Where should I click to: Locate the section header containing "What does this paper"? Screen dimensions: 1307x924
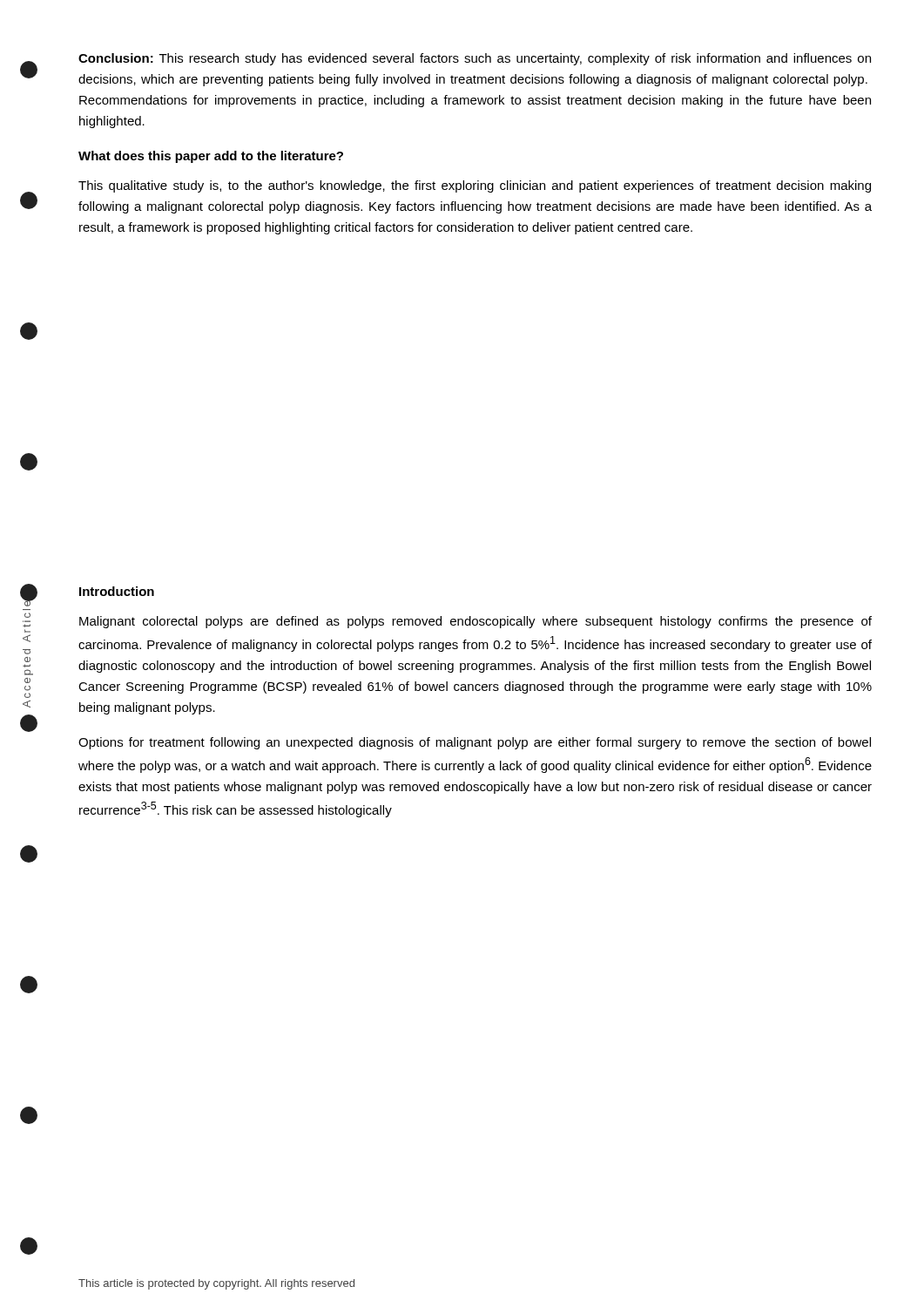[211, 156]
